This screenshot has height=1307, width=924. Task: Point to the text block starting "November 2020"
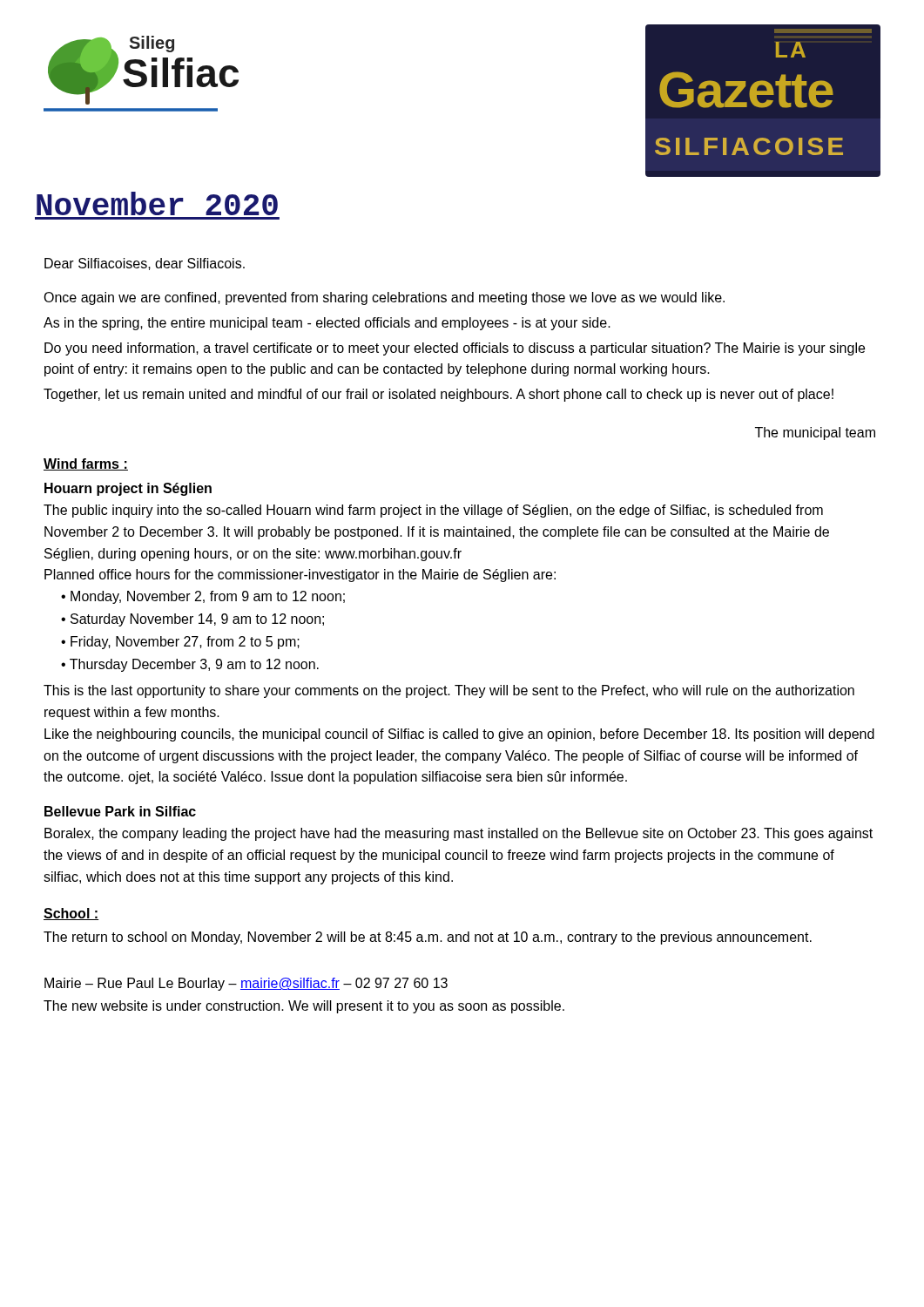coord(157,207)
